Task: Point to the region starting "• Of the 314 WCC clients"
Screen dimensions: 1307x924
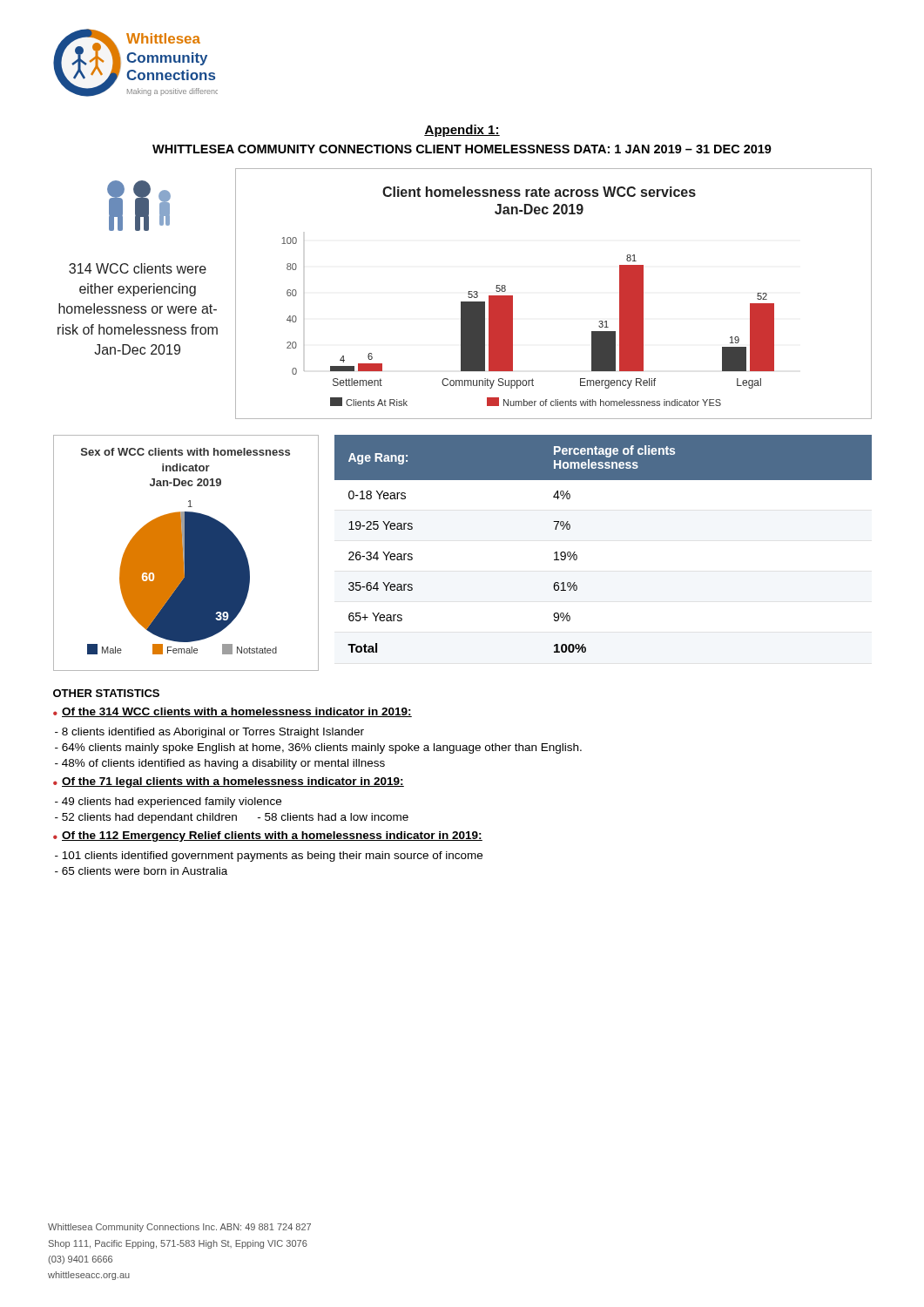Action: [232, 713]
